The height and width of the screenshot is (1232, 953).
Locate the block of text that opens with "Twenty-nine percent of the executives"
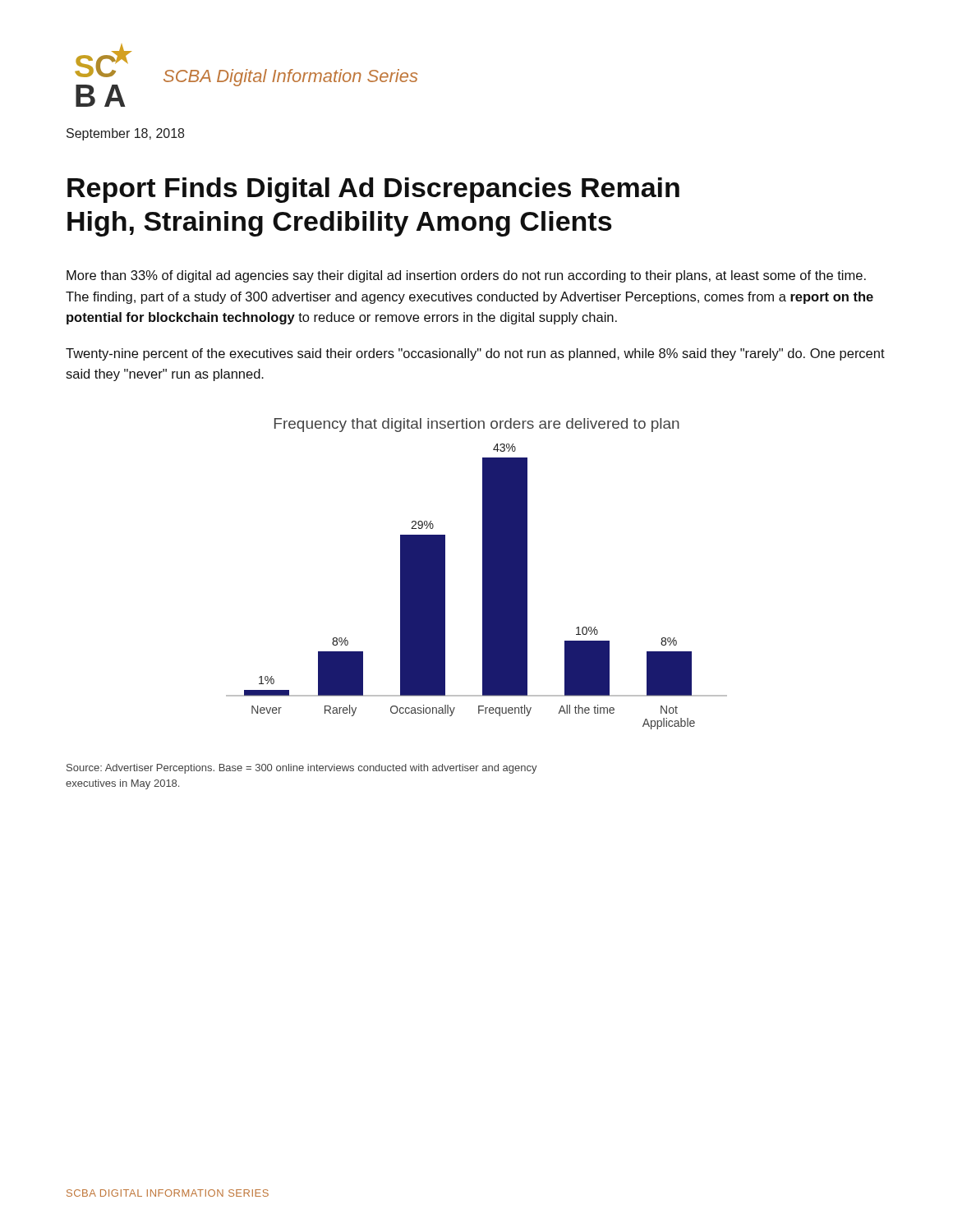[475, 363]
